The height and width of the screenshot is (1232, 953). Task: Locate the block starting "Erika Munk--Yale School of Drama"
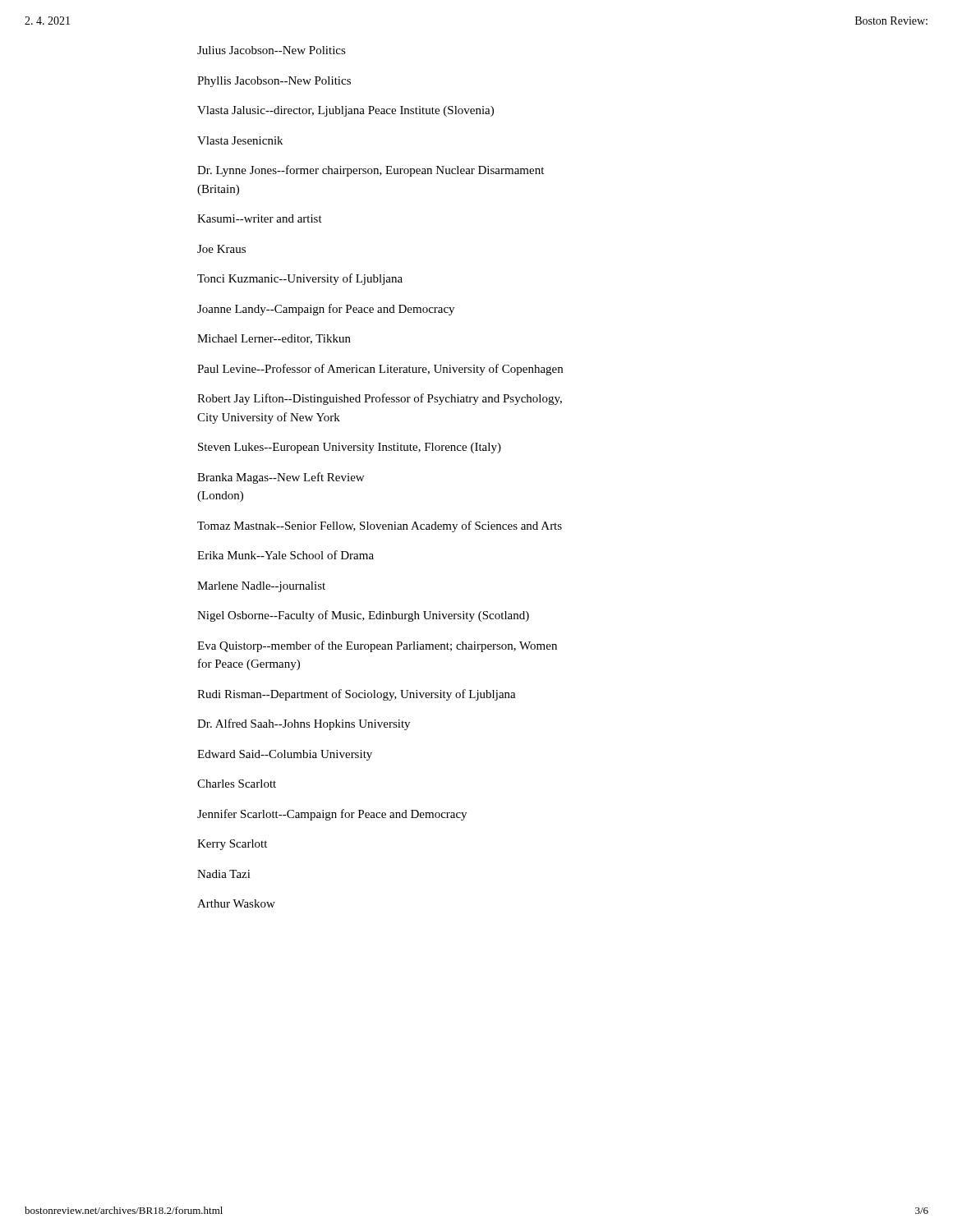pyautogui.click(x=286, y=555)
